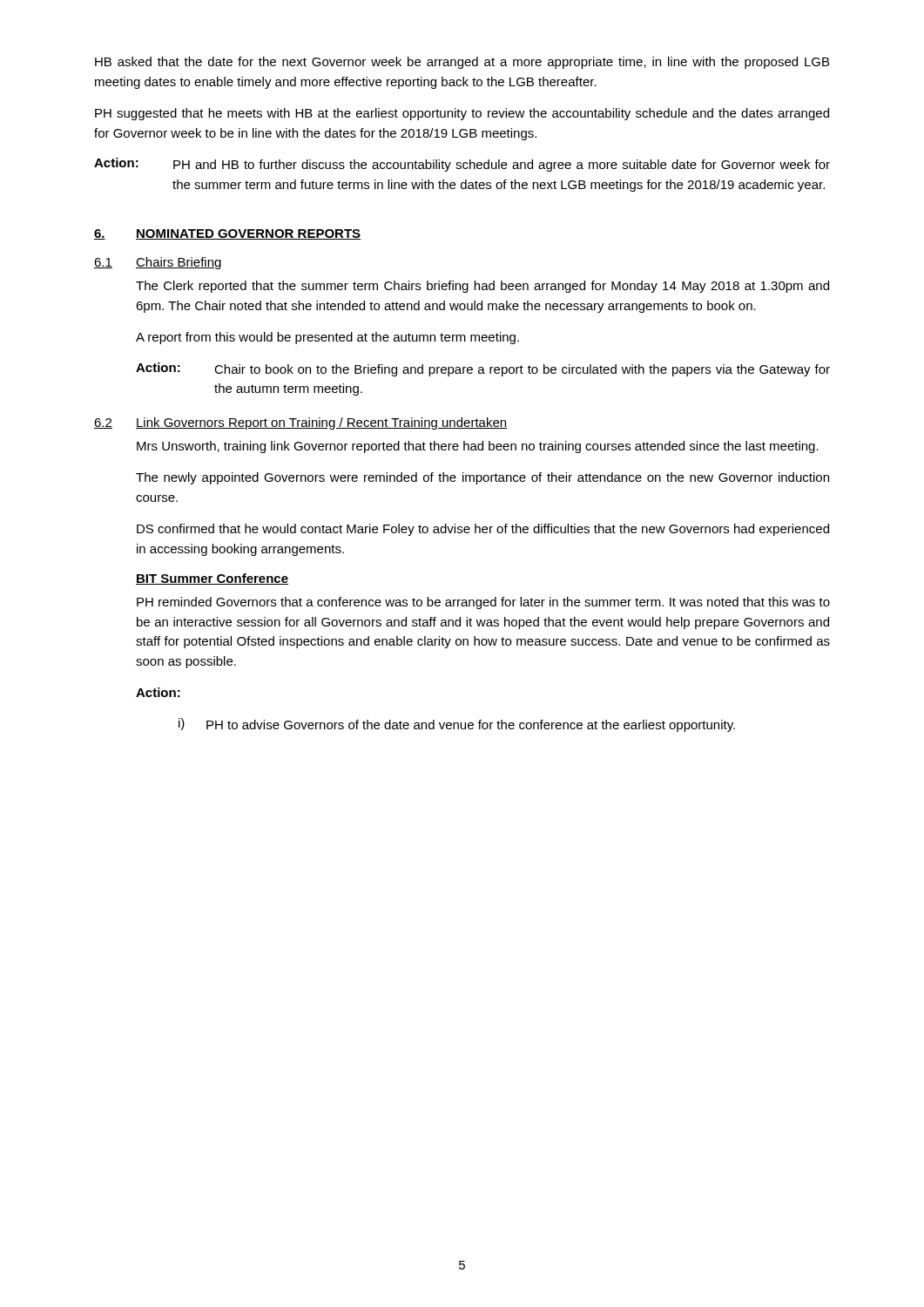924x1307 pixels.
Task: Find the text starting "A report from"
Action: pos(328,337)
